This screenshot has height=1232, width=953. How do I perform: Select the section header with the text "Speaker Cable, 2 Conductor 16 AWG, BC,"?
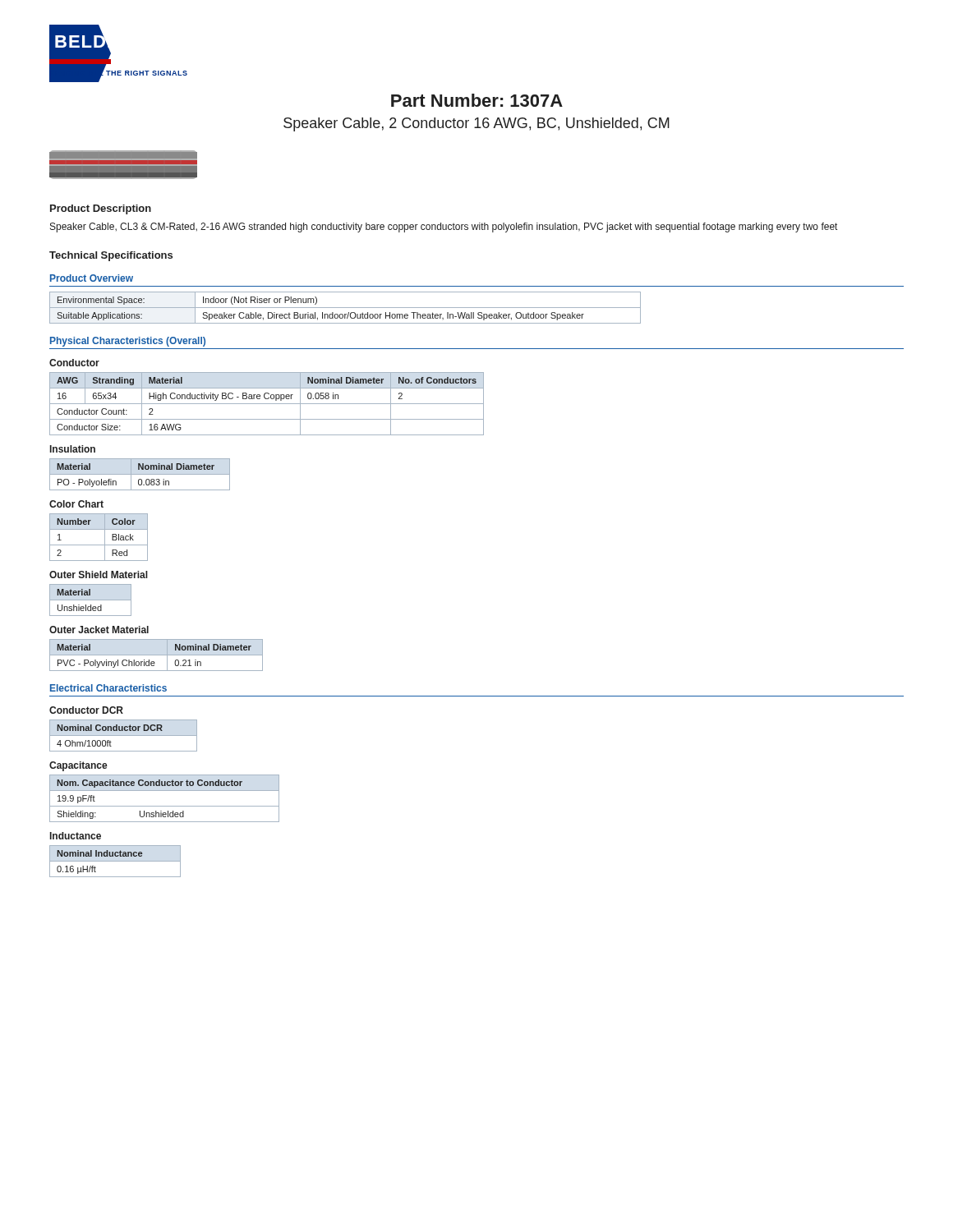pyautogui.click(x=476, y=123)
